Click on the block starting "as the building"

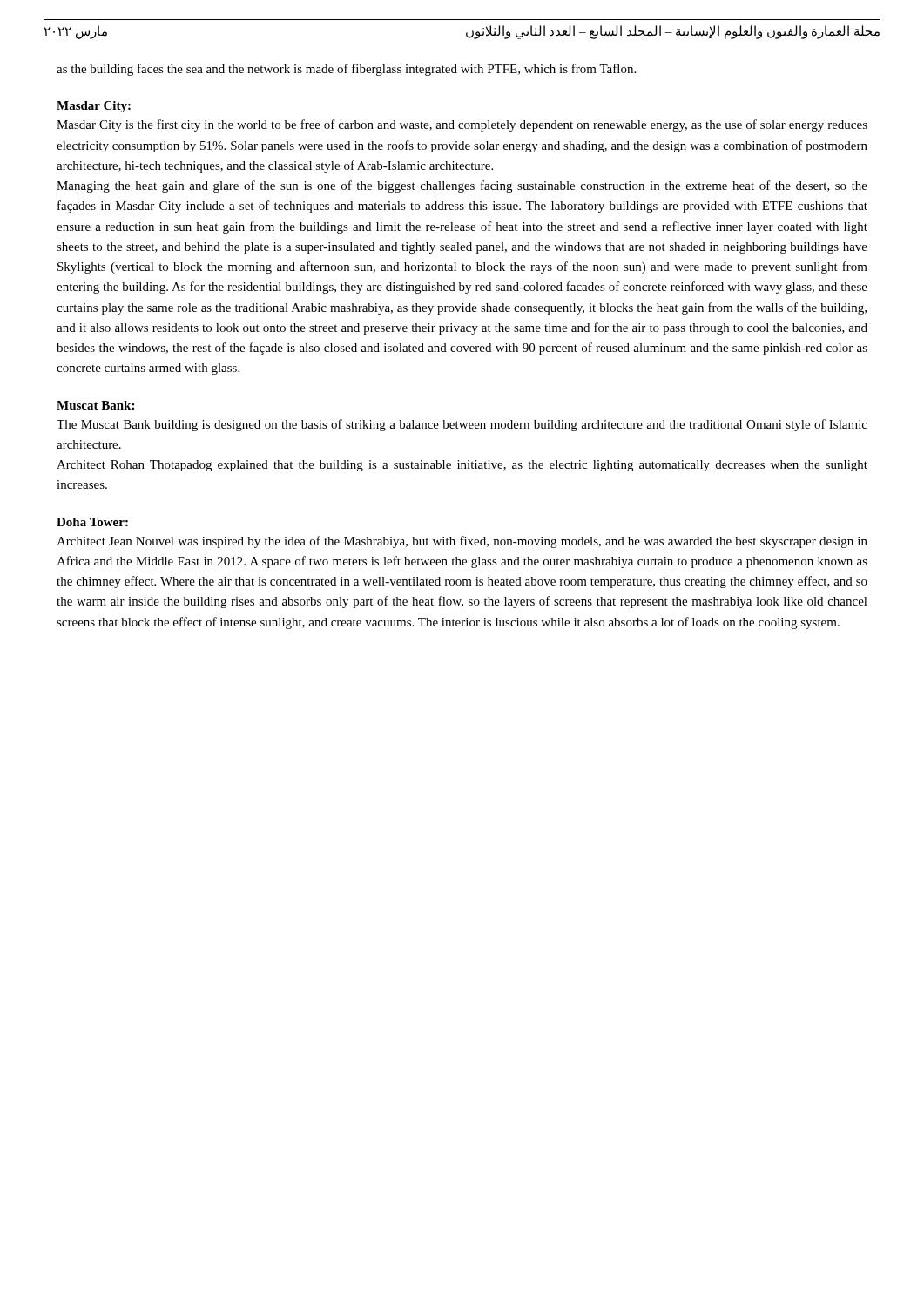coord(347,69)
